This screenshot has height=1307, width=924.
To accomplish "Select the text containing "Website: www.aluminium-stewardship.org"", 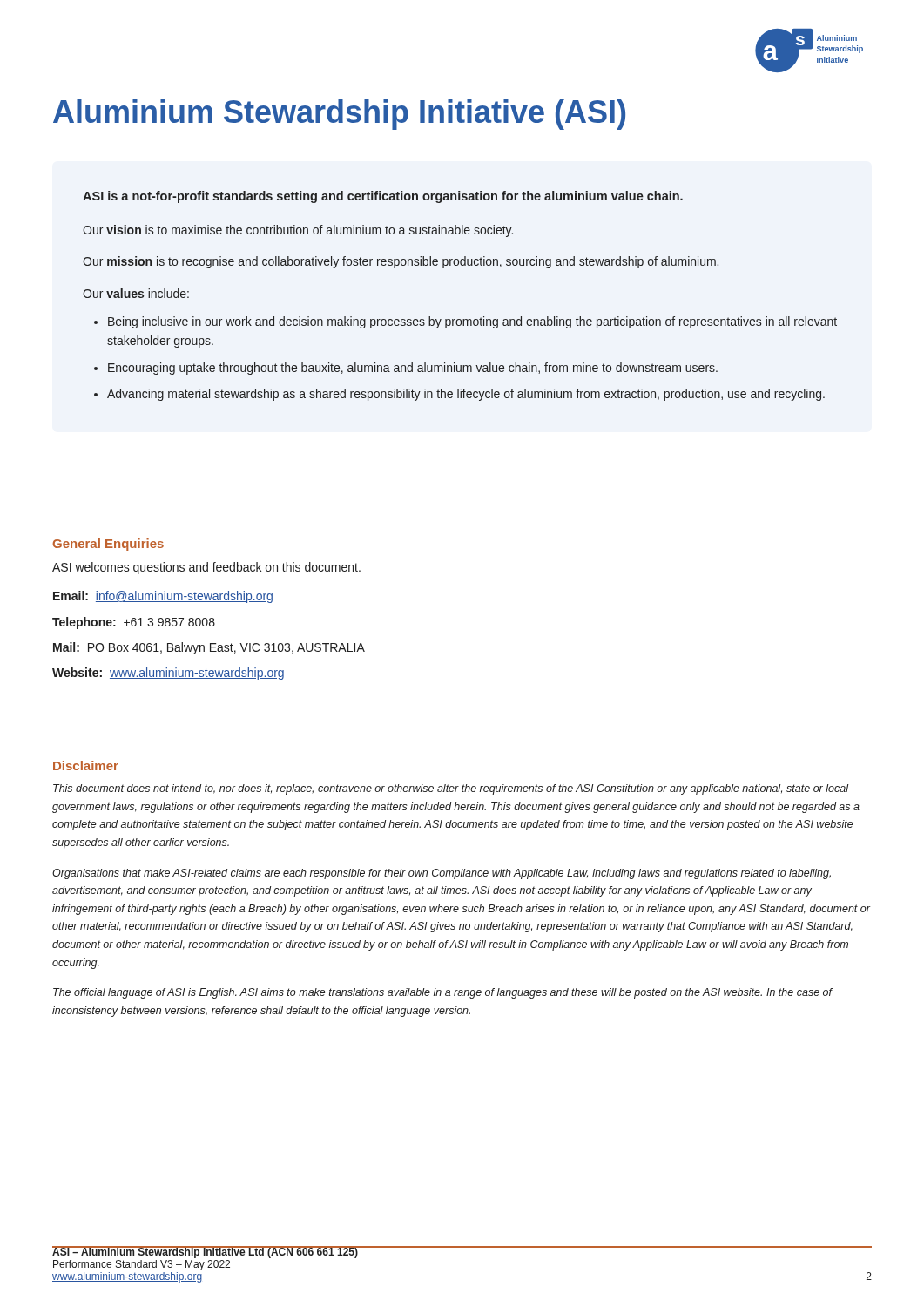I will (x=168, y=673).
